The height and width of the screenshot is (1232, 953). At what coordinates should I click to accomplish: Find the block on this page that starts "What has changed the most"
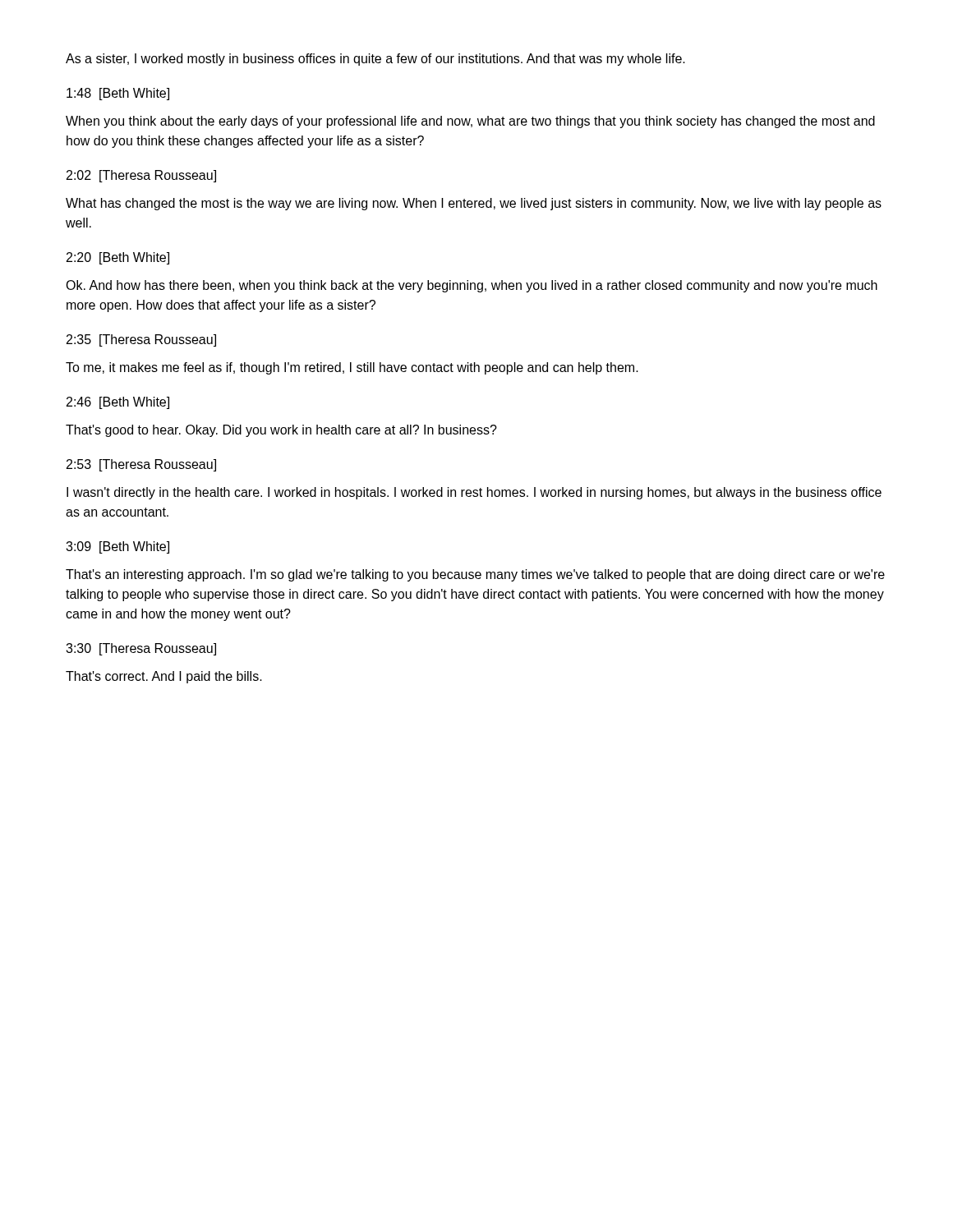click(x=474, y=213)
